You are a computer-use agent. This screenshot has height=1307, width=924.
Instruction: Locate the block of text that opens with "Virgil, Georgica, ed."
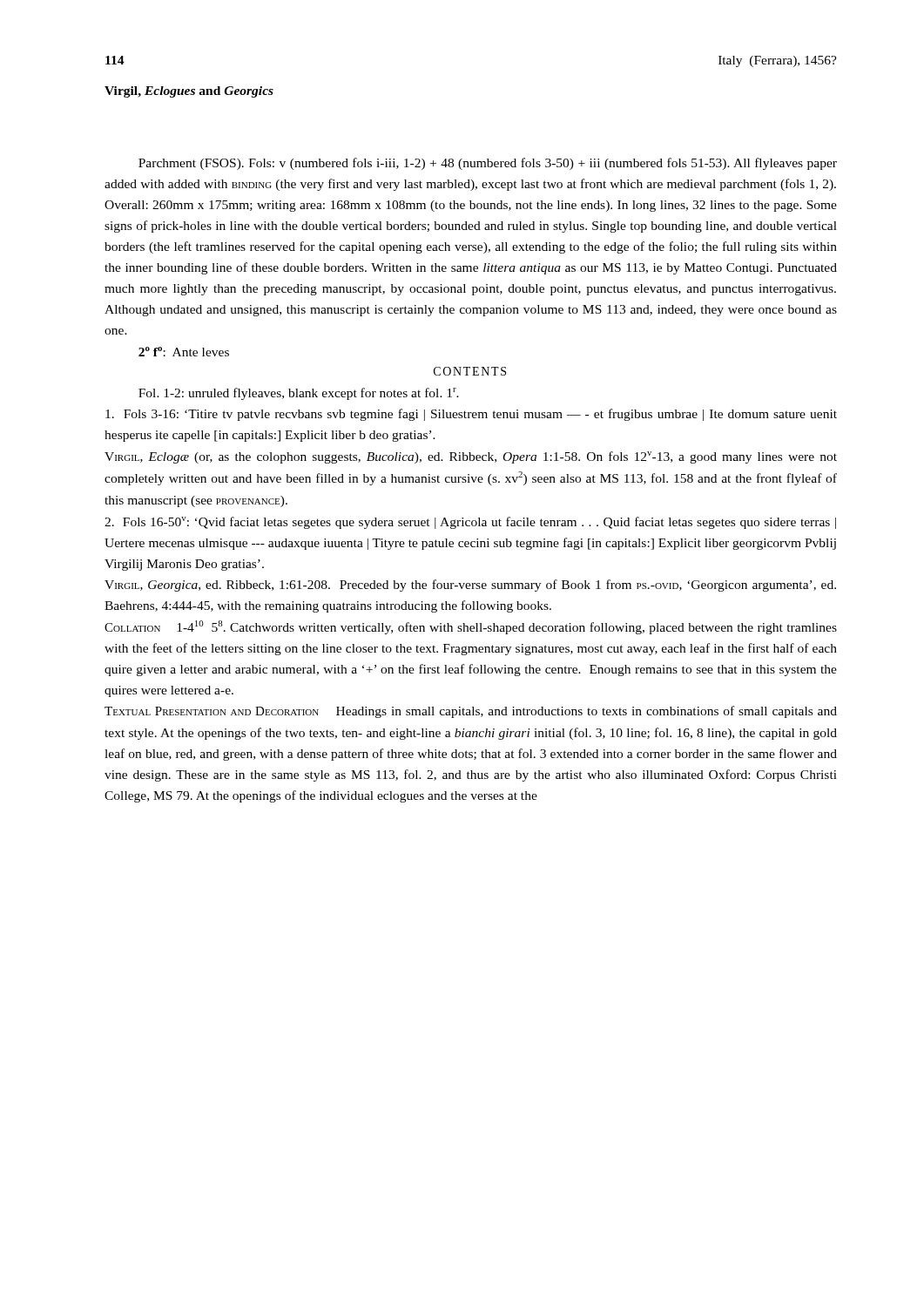471,595
